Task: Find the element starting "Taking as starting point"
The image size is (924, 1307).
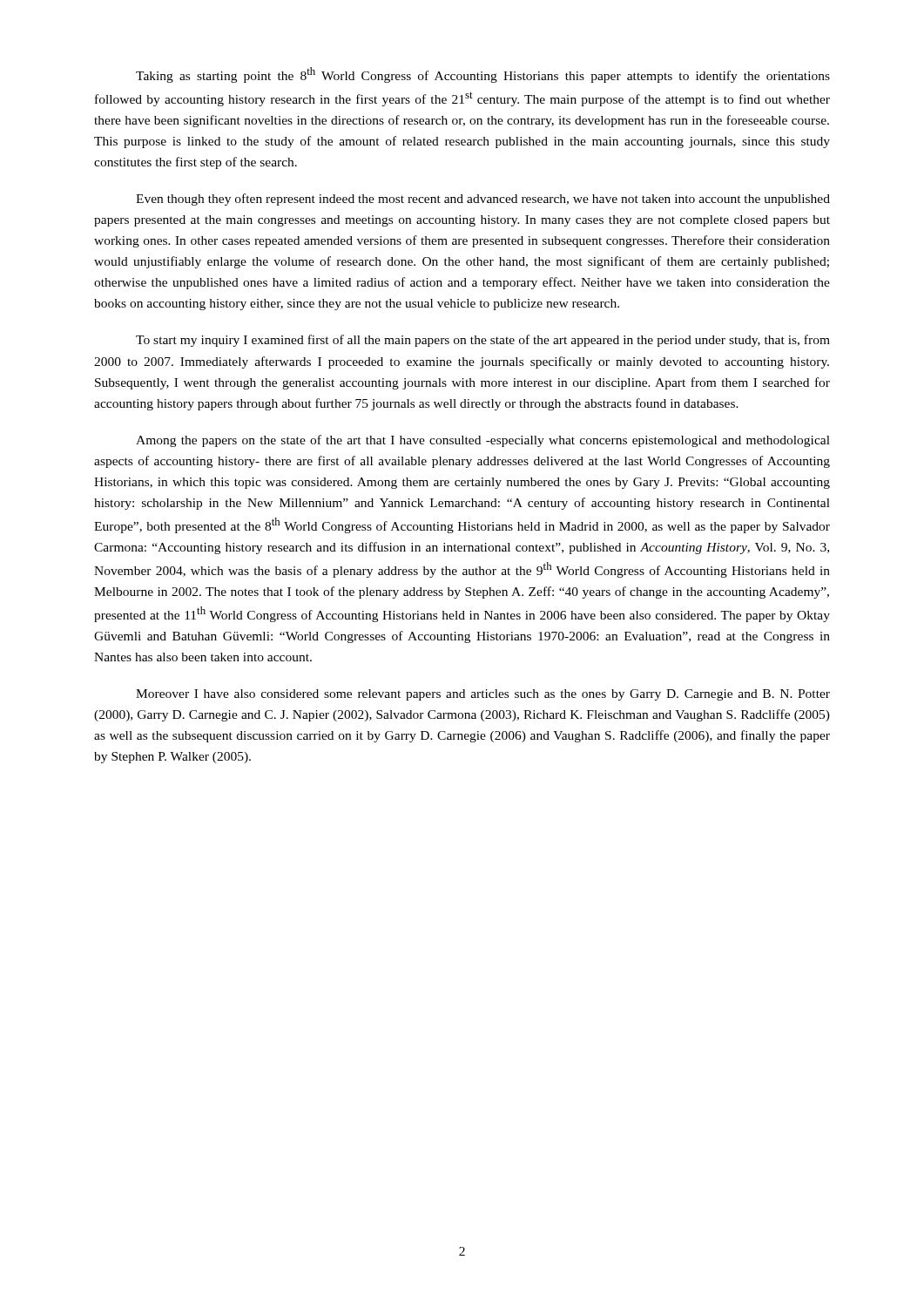Action: pos(462,117)
